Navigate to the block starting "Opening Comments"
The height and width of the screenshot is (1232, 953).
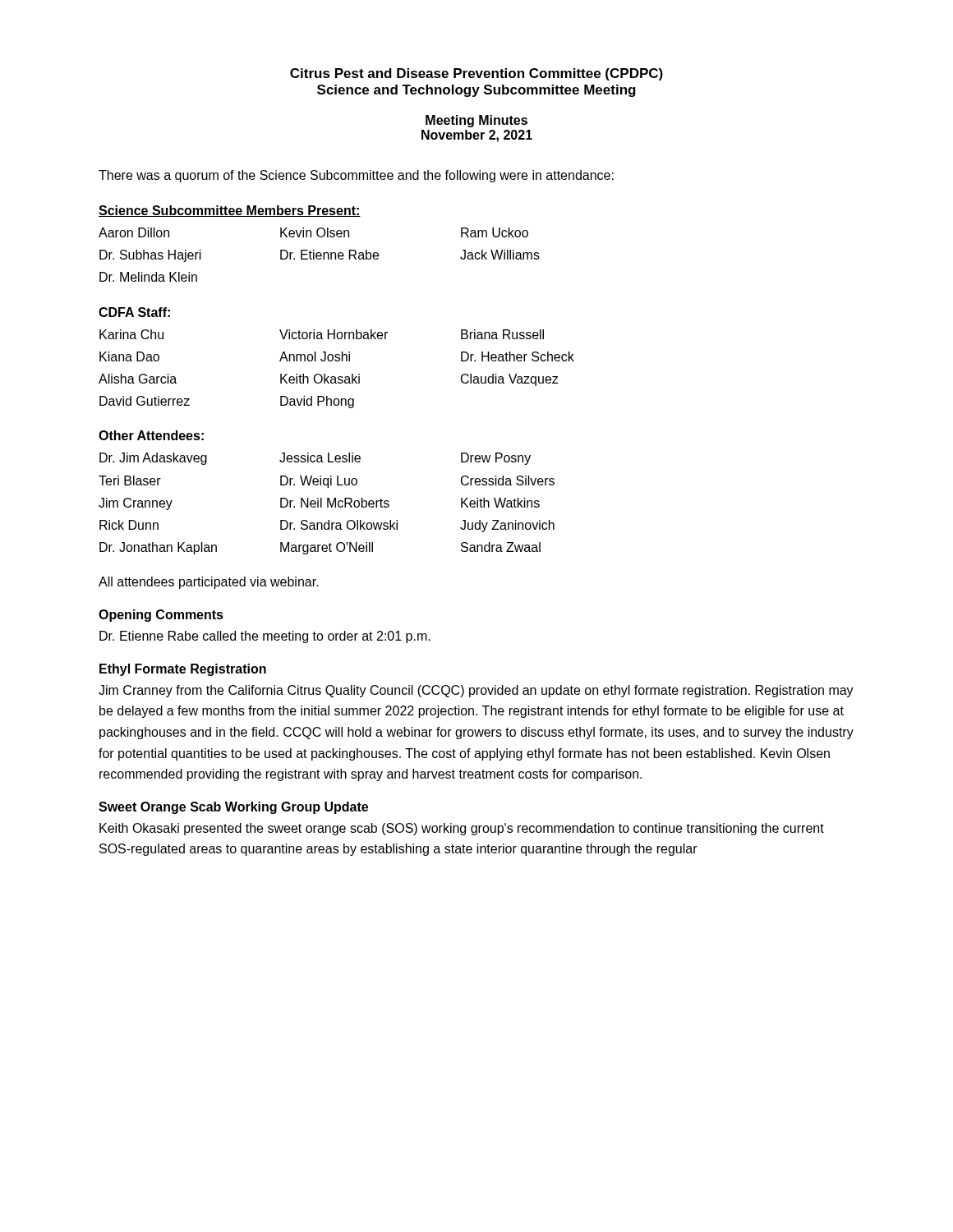tap(161, 615)
